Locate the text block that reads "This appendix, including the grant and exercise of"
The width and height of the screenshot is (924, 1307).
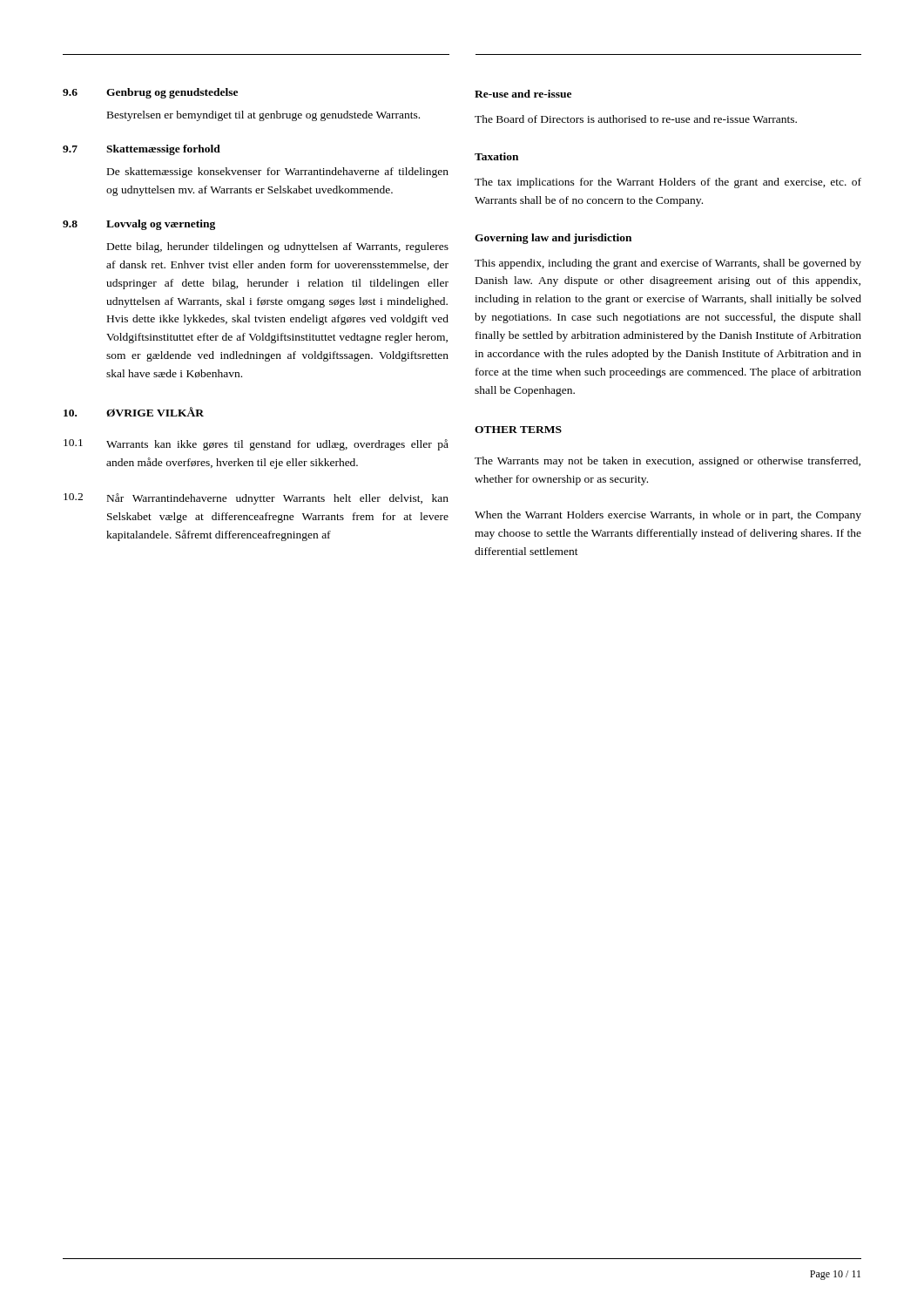click(x=668, y=326)
